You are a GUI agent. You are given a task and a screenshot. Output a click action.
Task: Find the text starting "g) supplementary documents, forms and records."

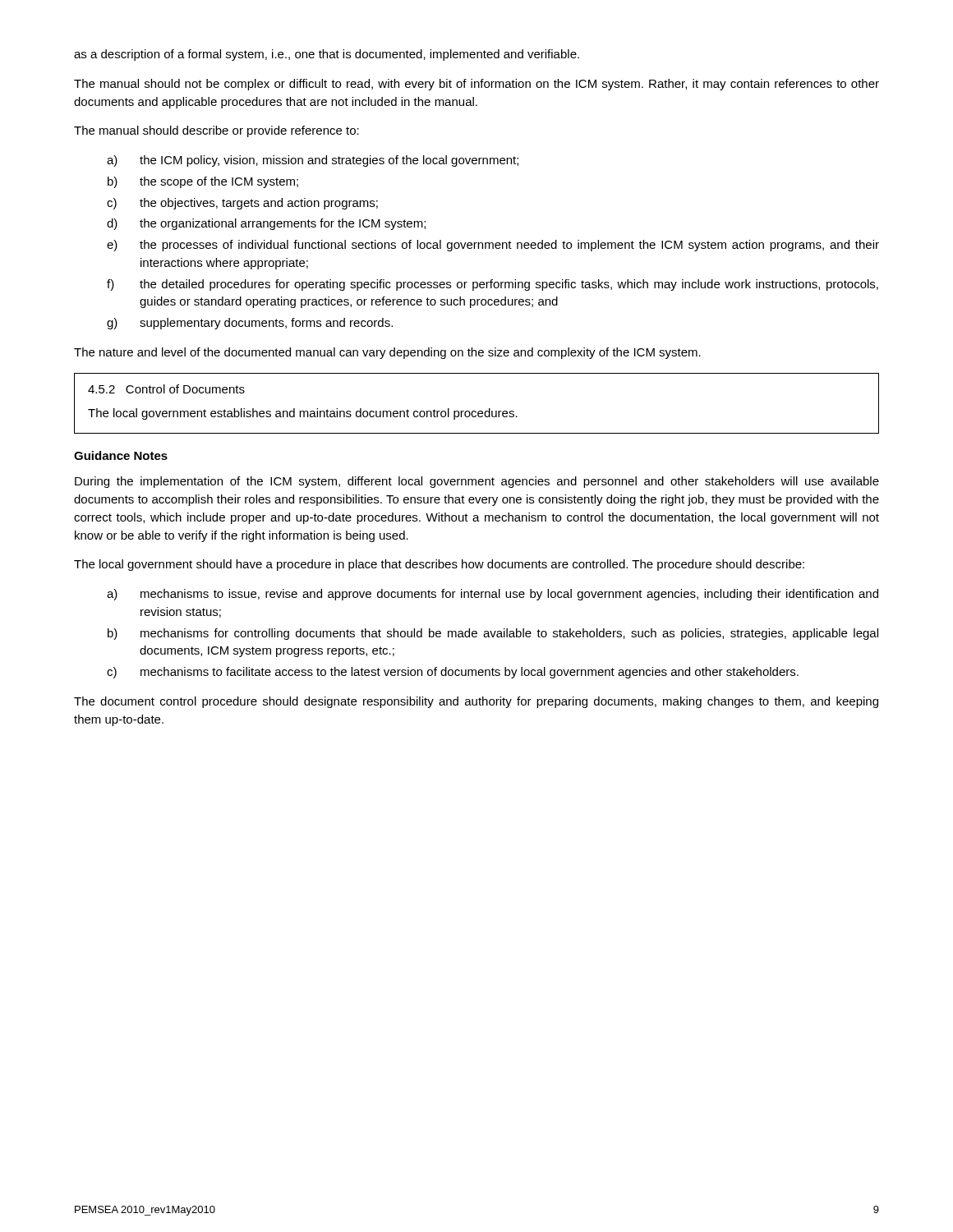point(250,324)
